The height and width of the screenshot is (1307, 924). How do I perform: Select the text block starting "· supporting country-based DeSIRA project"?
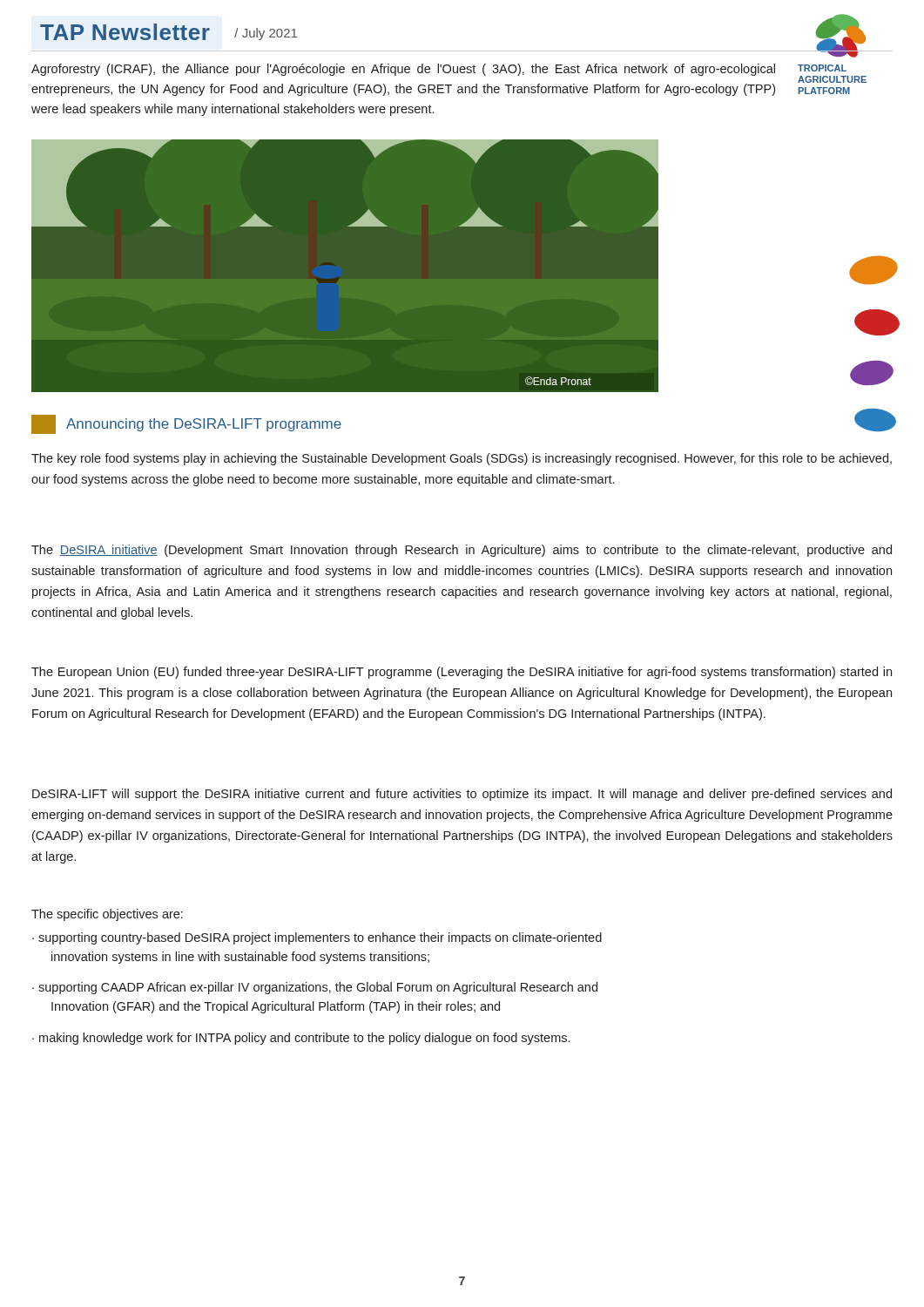coord(317,947)
